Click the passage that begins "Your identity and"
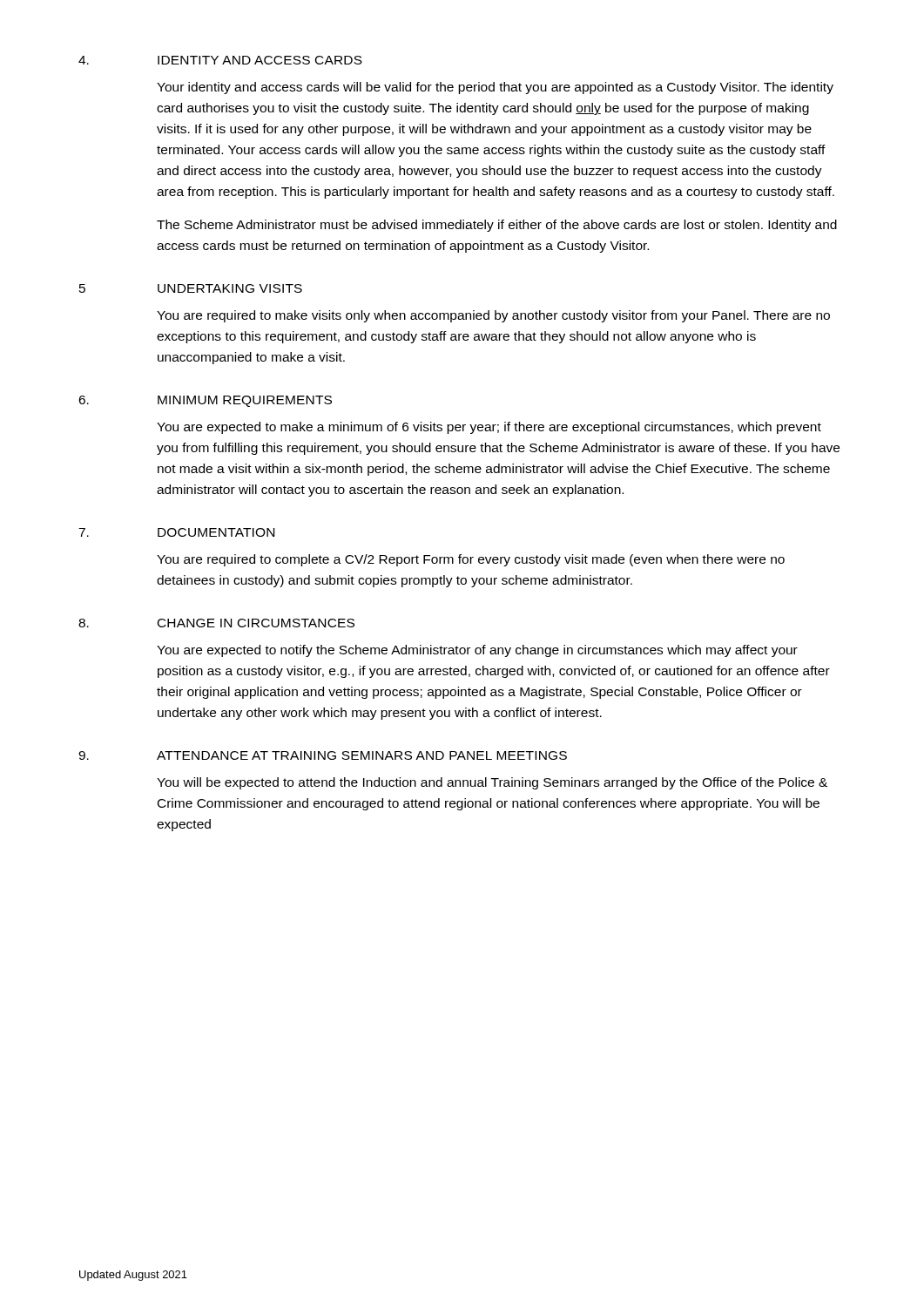Viewport: 924px width, 1307px height. (496, 139)
